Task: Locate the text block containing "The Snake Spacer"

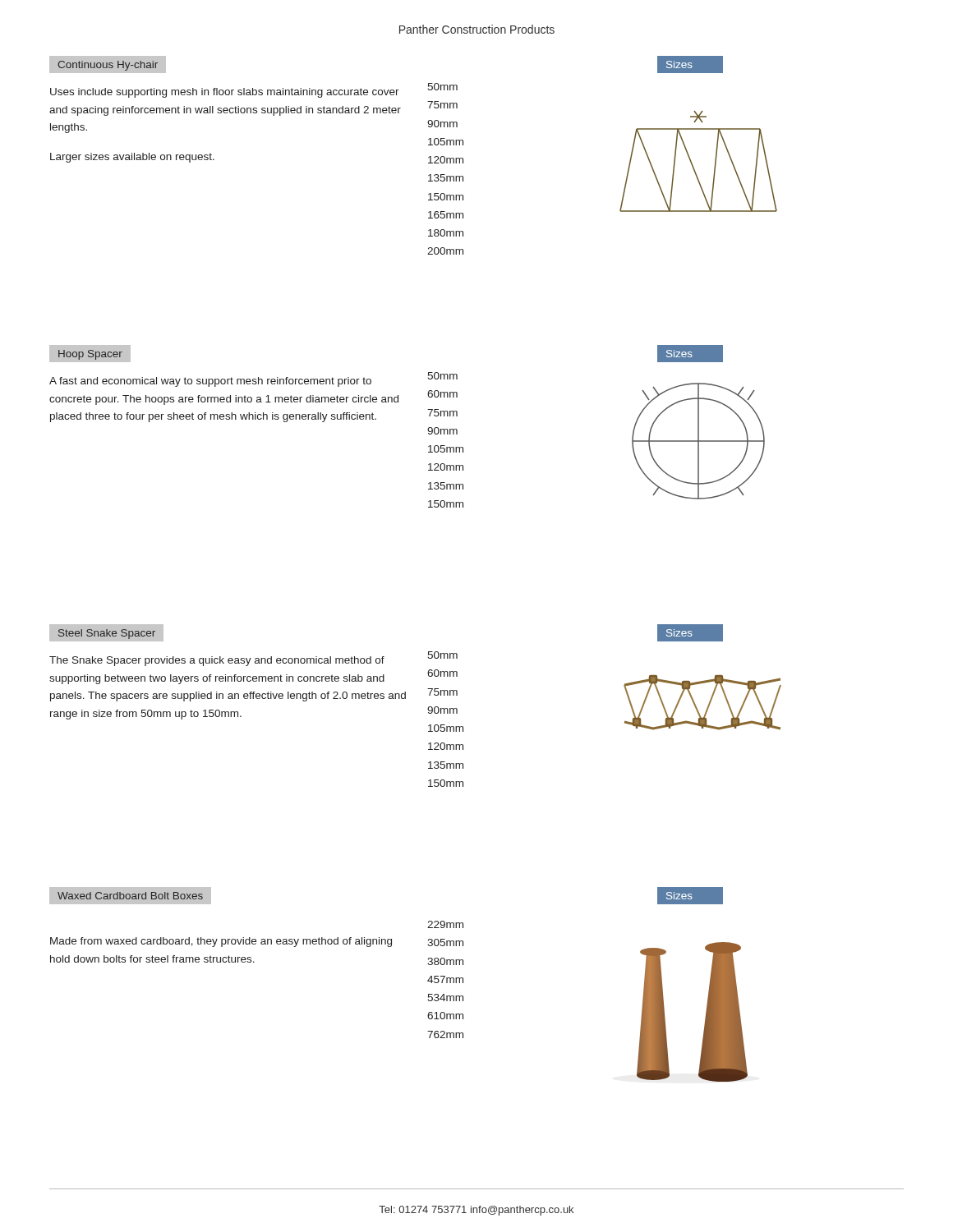Action: 230,687
